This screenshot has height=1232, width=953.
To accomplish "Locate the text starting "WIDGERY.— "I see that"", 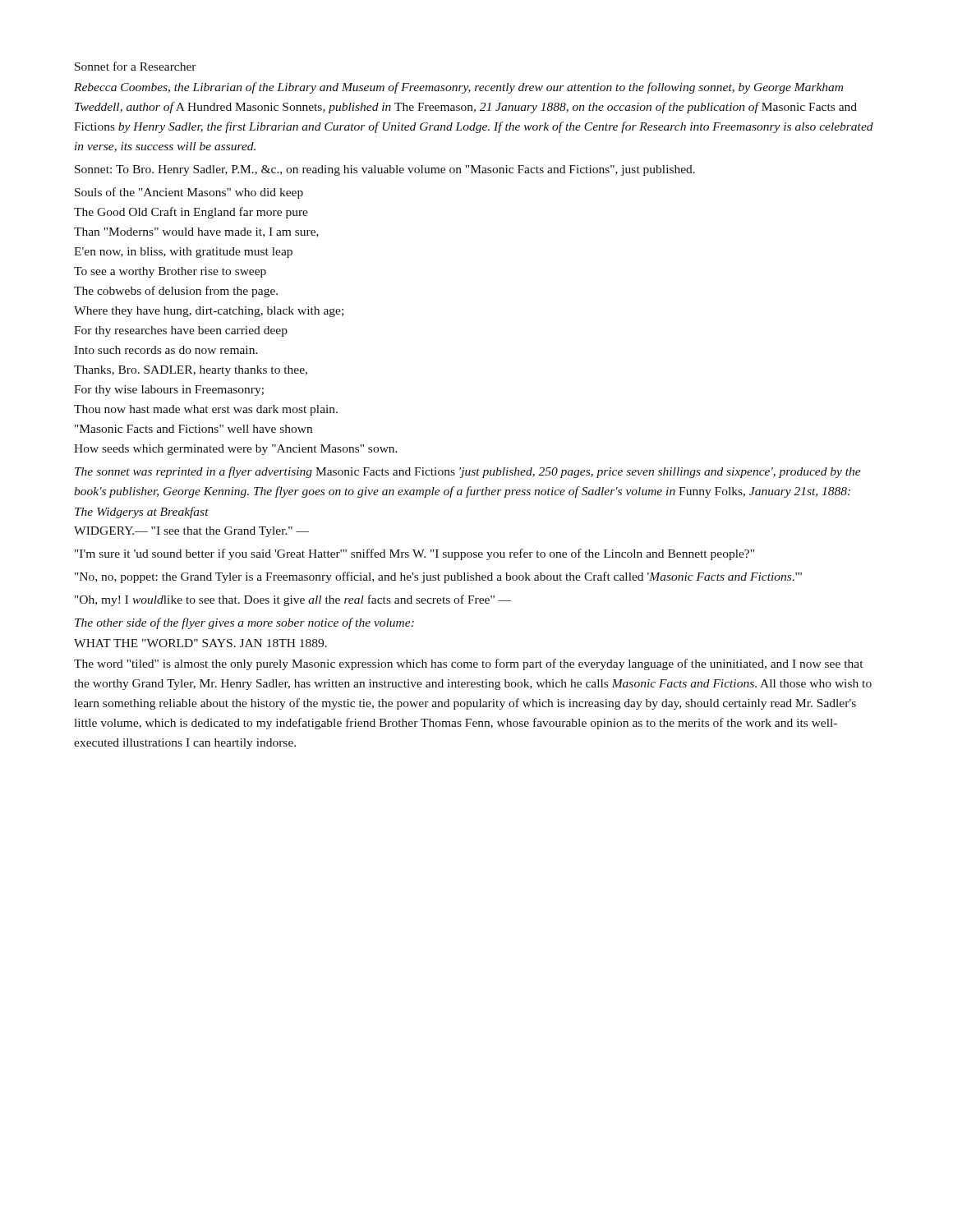I will point(191,530).
